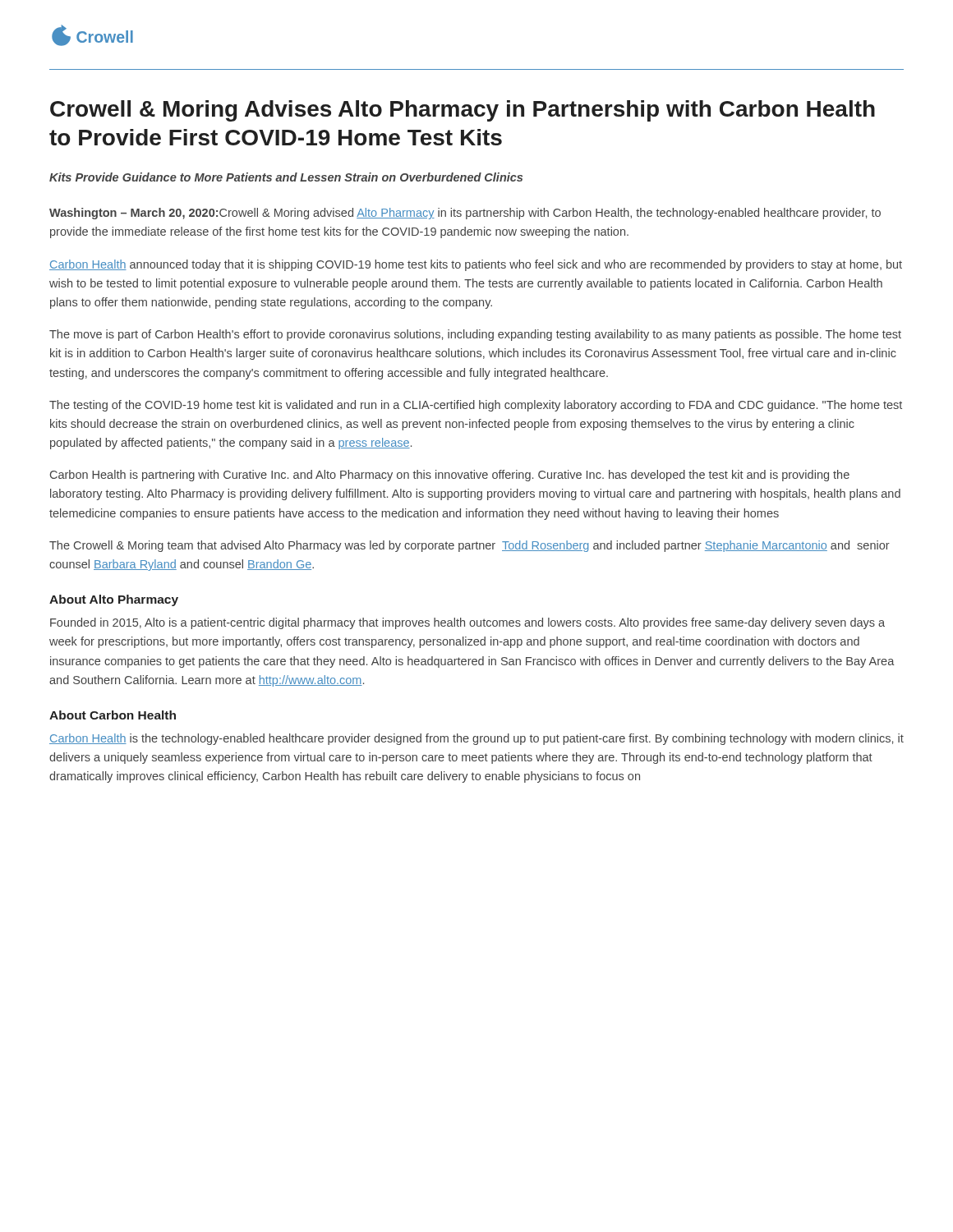
Task: Find the block on this page that starts "The move is part"
Action: (x=475, y=353)
